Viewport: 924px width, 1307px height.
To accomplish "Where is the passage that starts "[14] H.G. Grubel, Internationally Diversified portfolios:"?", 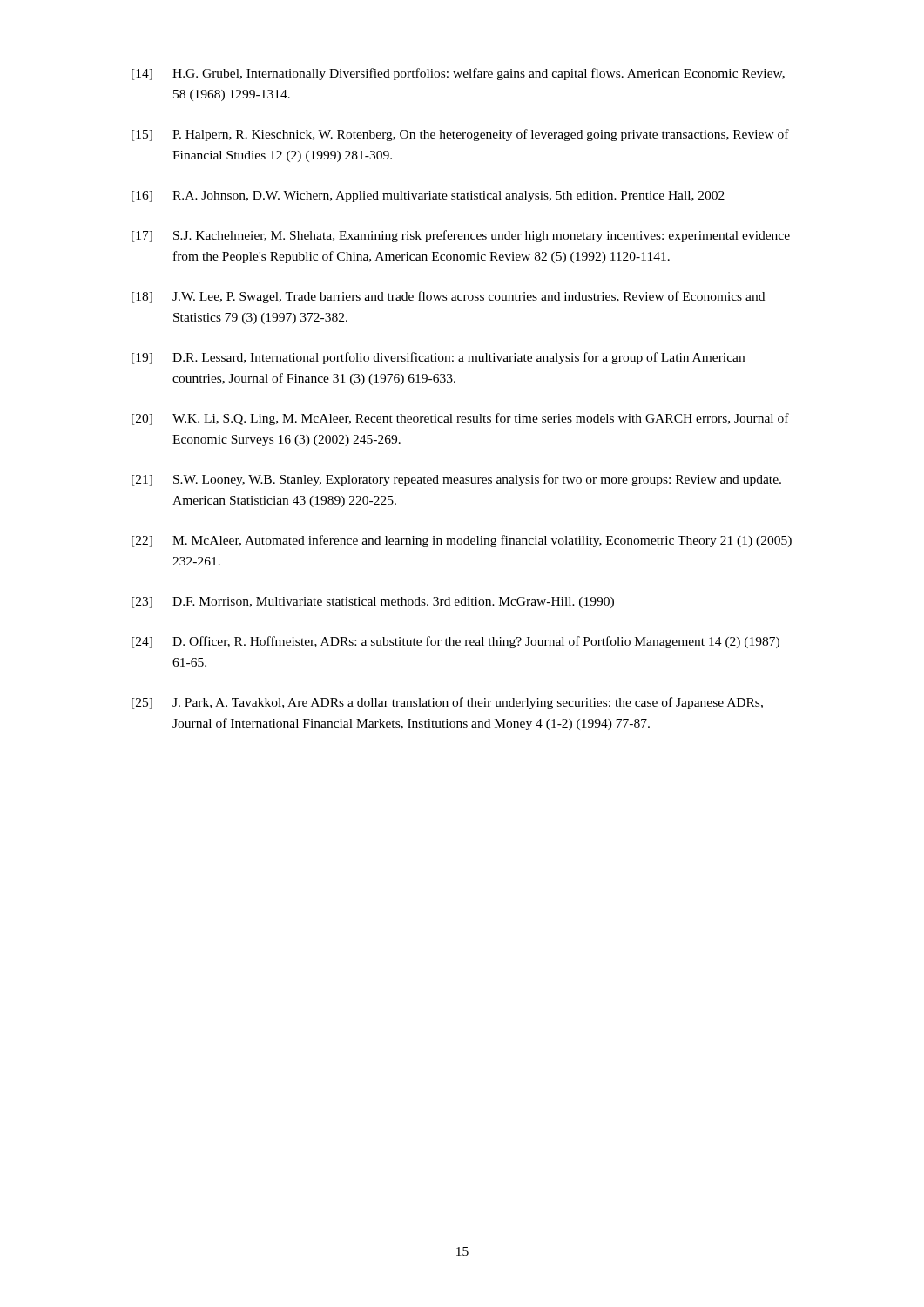I will click(462, 84).
